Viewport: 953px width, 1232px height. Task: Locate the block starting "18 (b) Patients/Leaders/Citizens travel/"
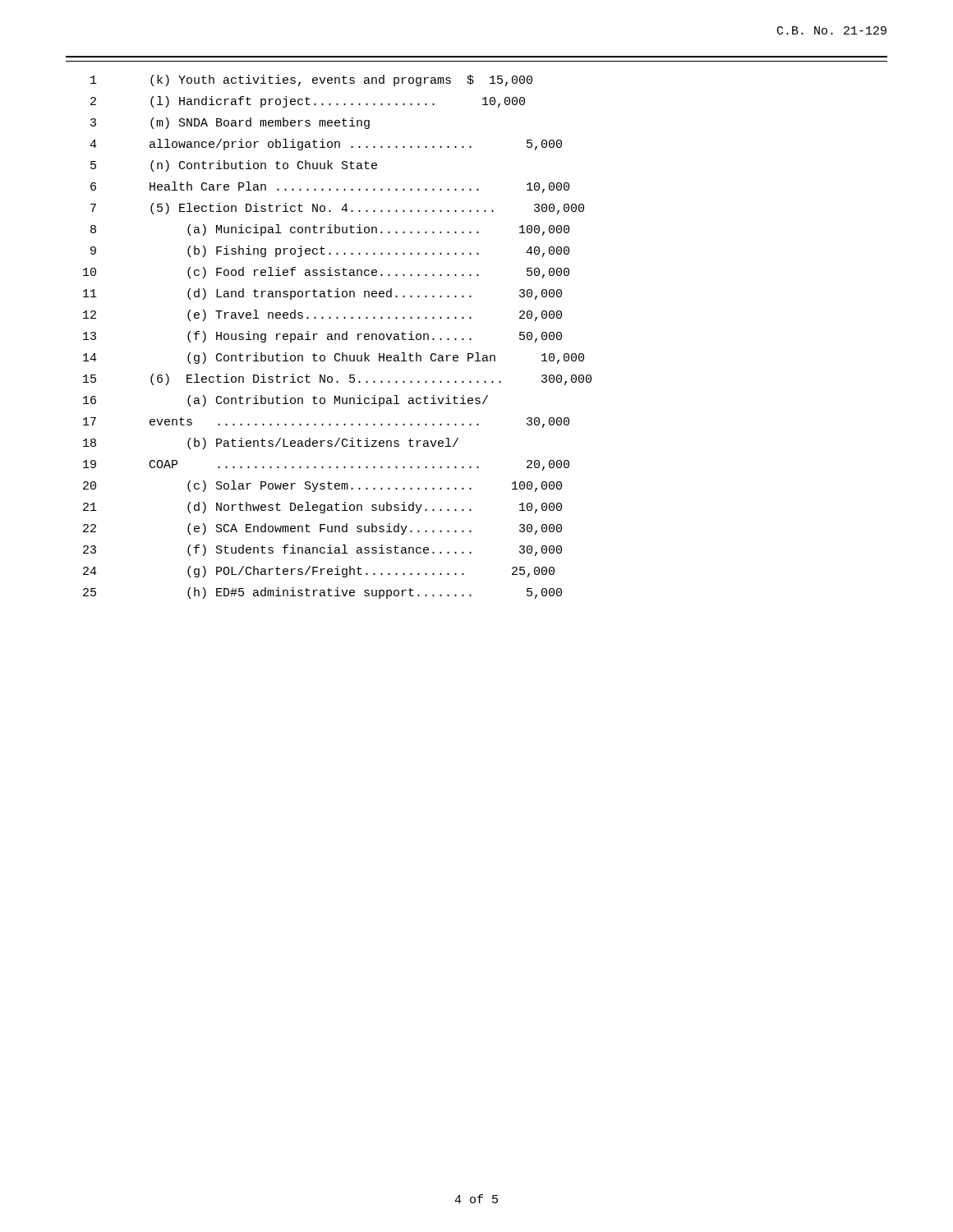coord(271,444)
